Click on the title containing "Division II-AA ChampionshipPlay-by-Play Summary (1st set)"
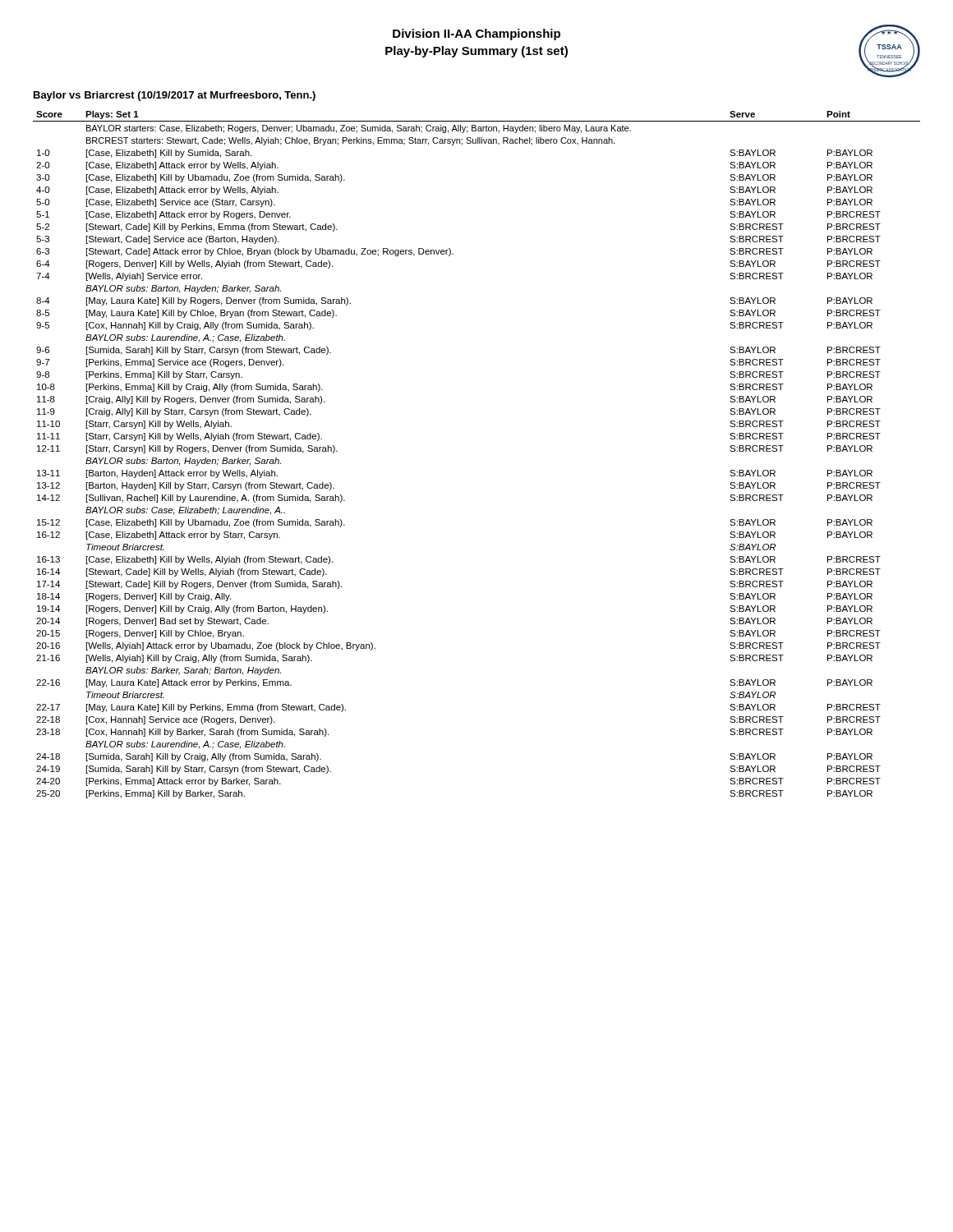953x1232 pixels. click(x=476, y=42)
